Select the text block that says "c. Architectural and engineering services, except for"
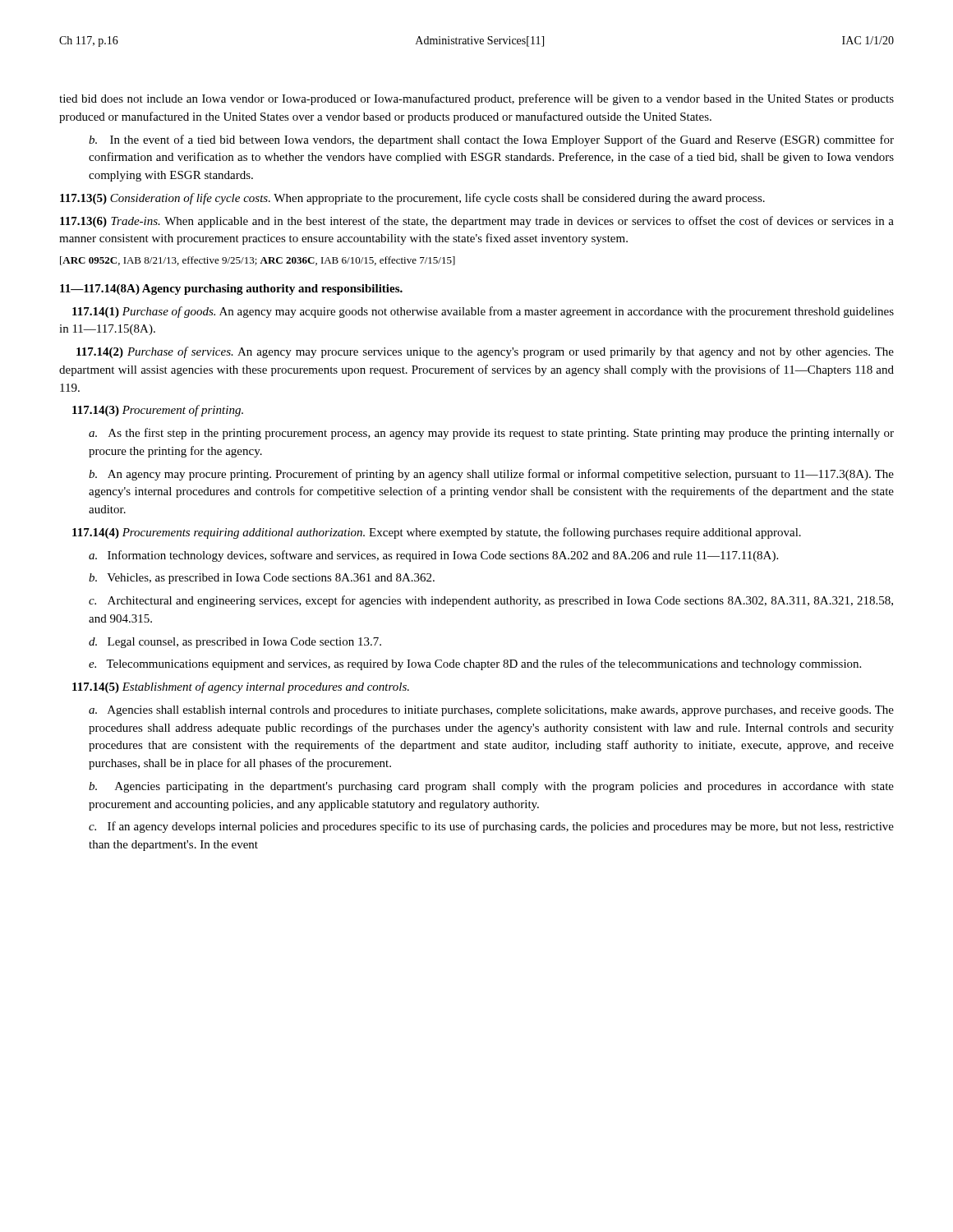The image size is (953, 1232). tap(491, 610)
